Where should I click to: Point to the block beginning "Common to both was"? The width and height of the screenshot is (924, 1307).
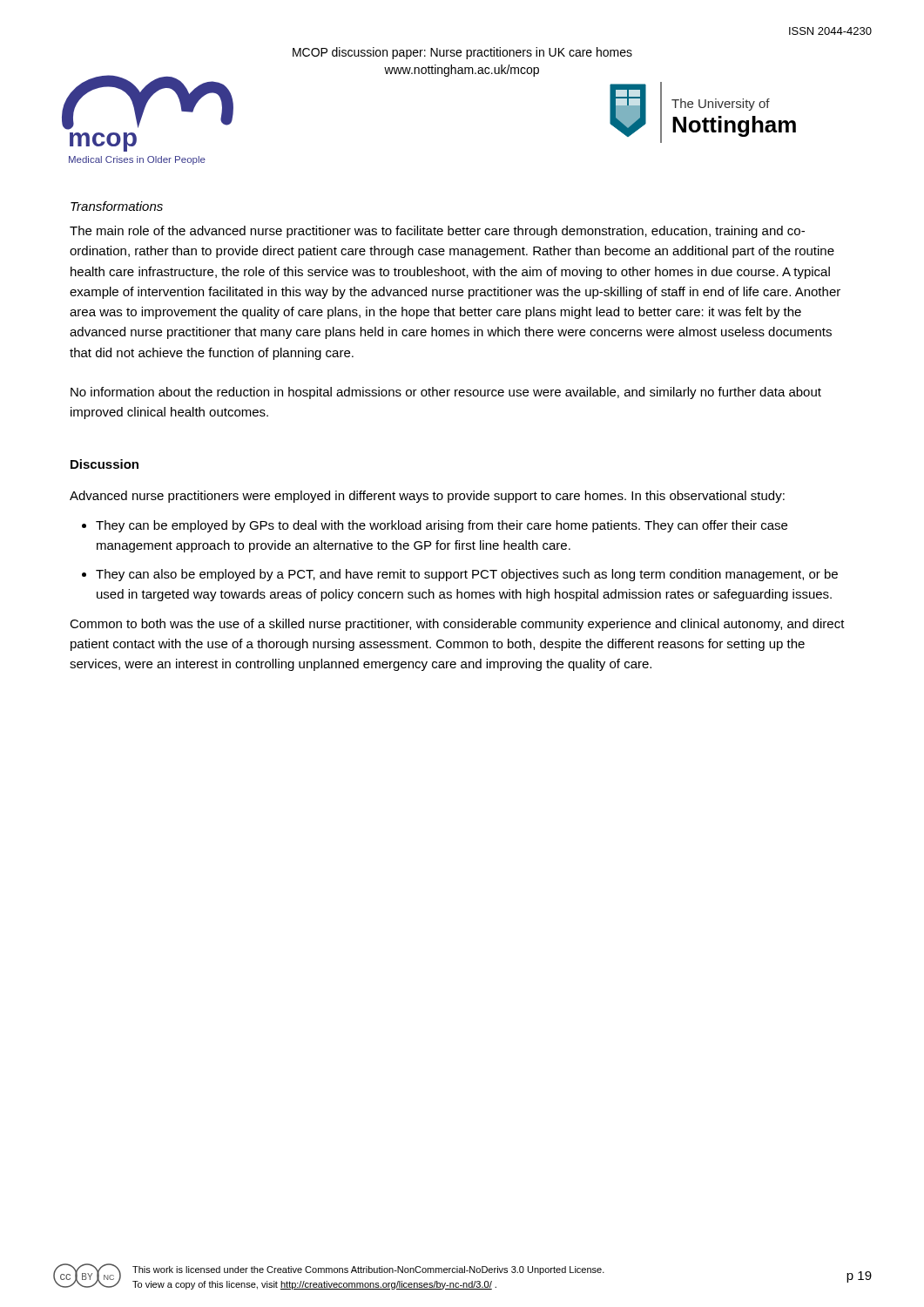pyautogui.click(x=457, y=643)
